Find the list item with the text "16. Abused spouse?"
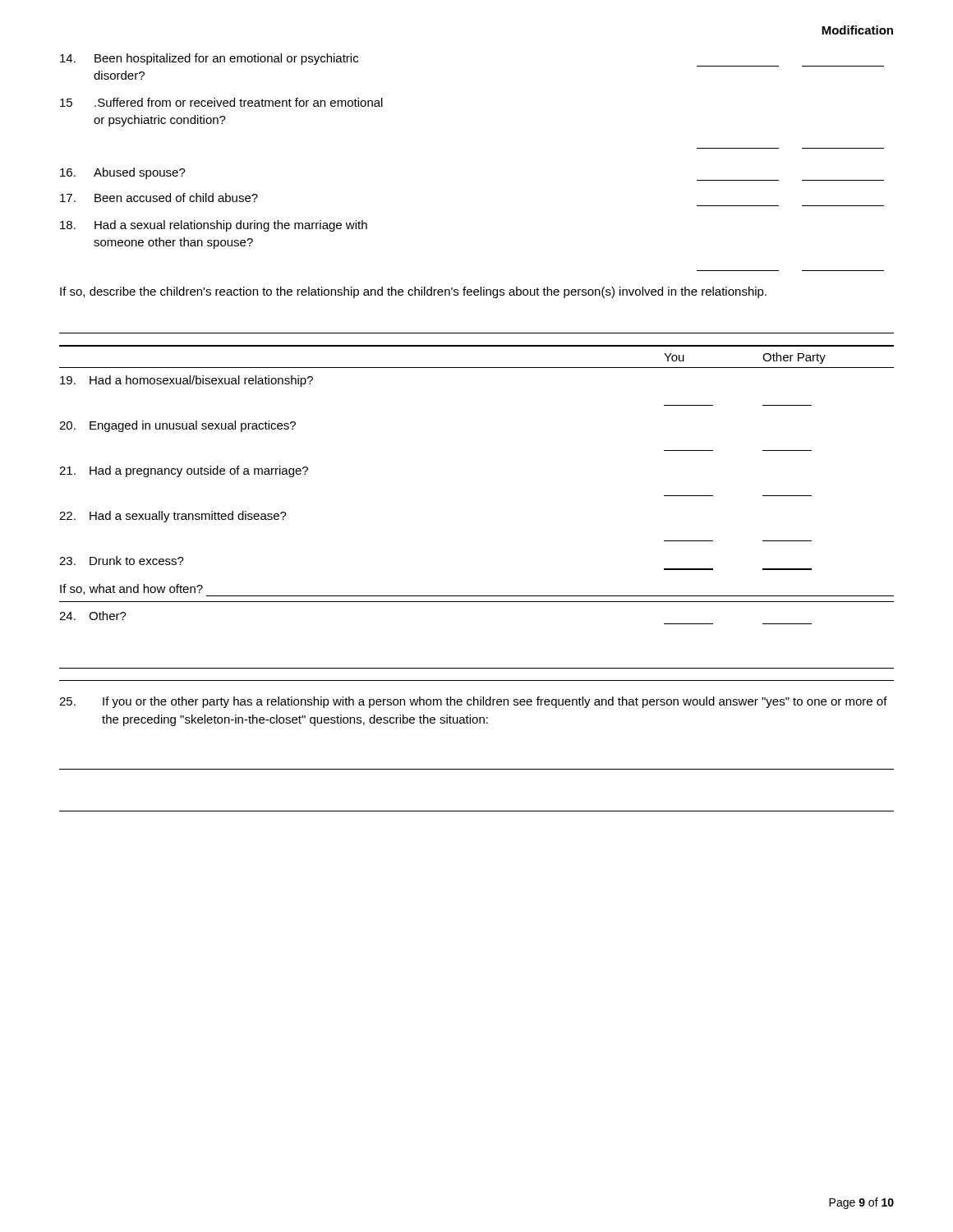The height and width of the screenshot is (1232, 953). pos(142,174)
